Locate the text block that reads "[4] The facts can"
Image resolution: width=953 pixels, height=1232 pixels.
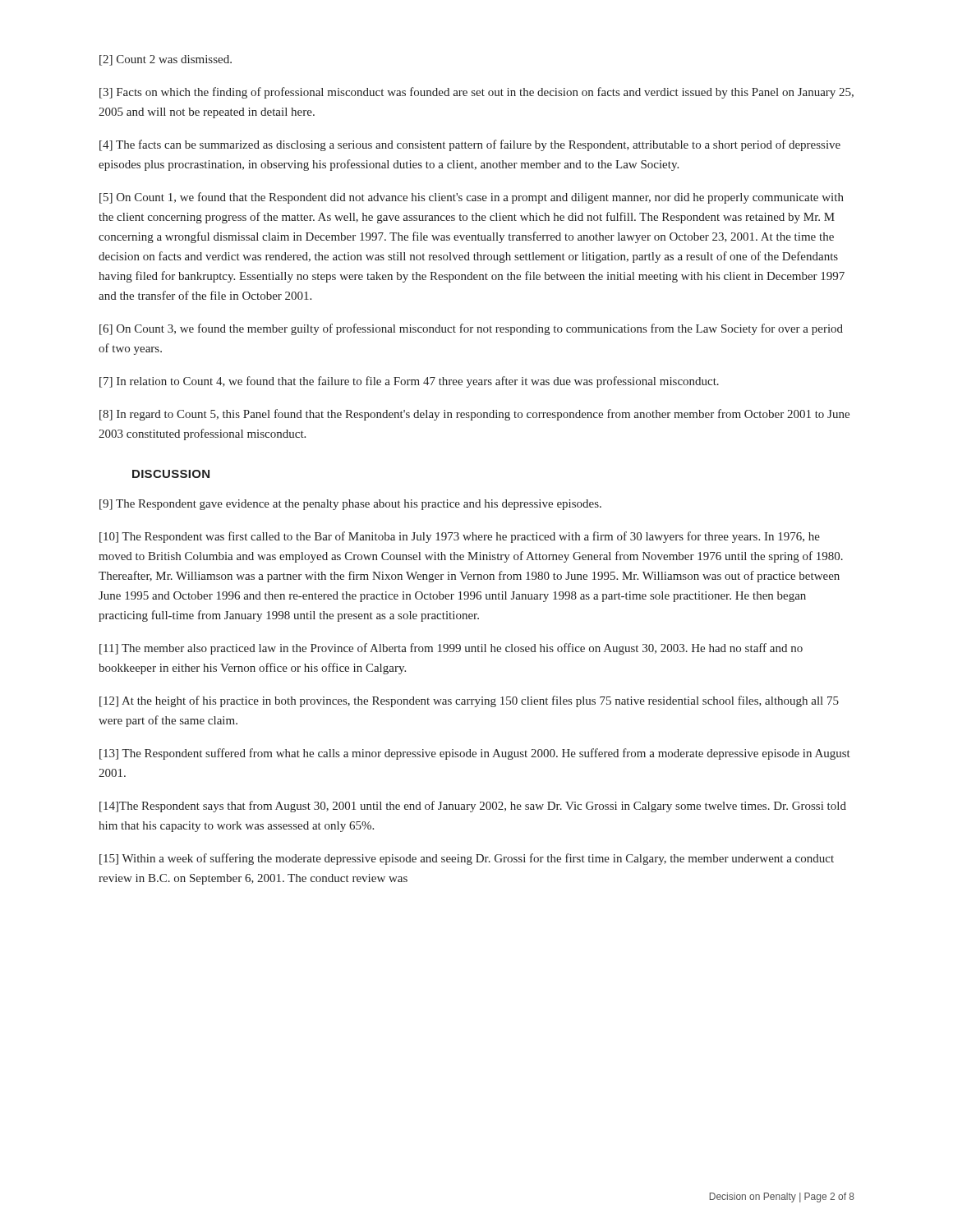point(470,154)
